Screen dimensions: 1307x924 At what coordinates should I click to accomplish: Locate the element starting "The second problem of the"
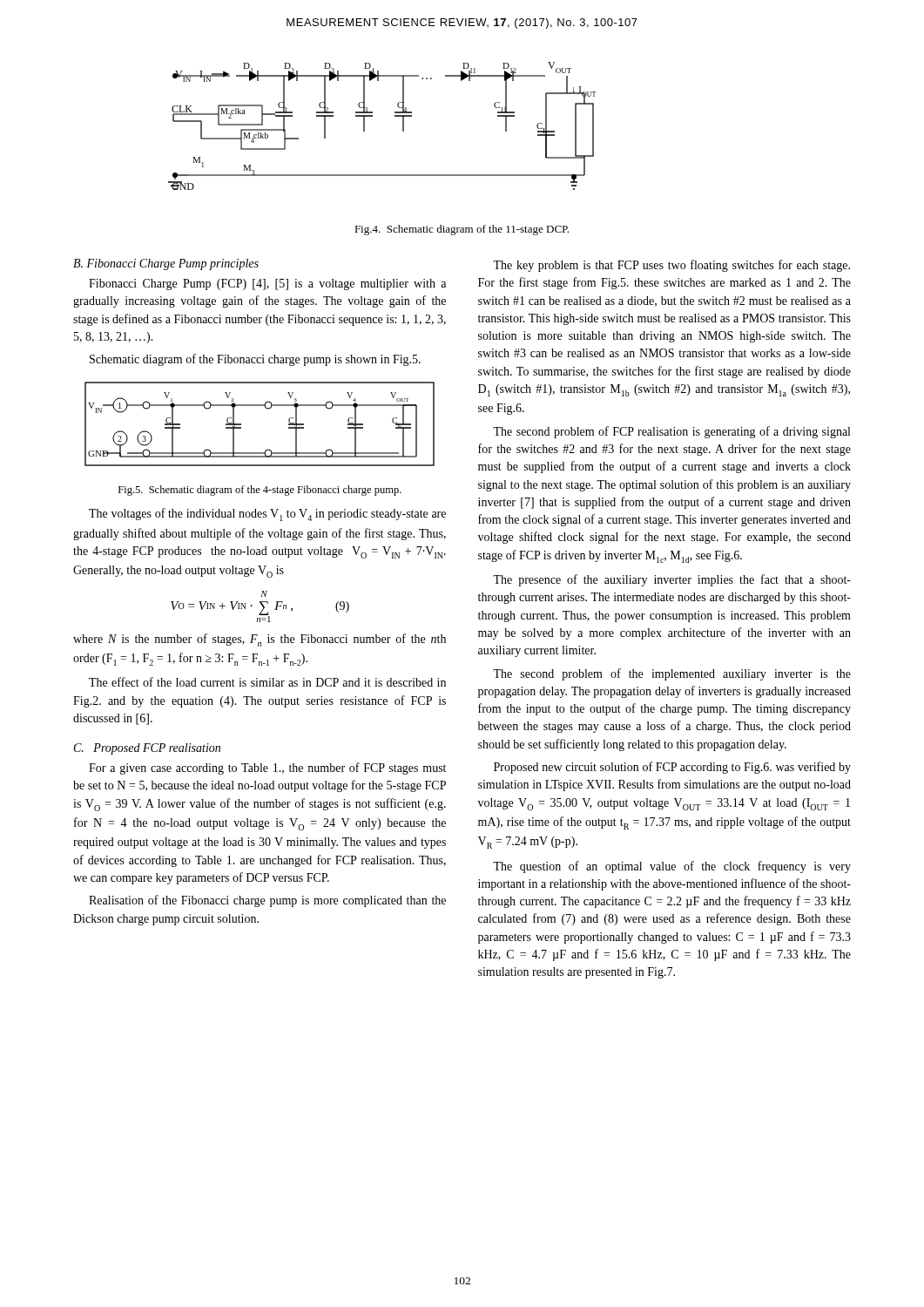(664, 709)
